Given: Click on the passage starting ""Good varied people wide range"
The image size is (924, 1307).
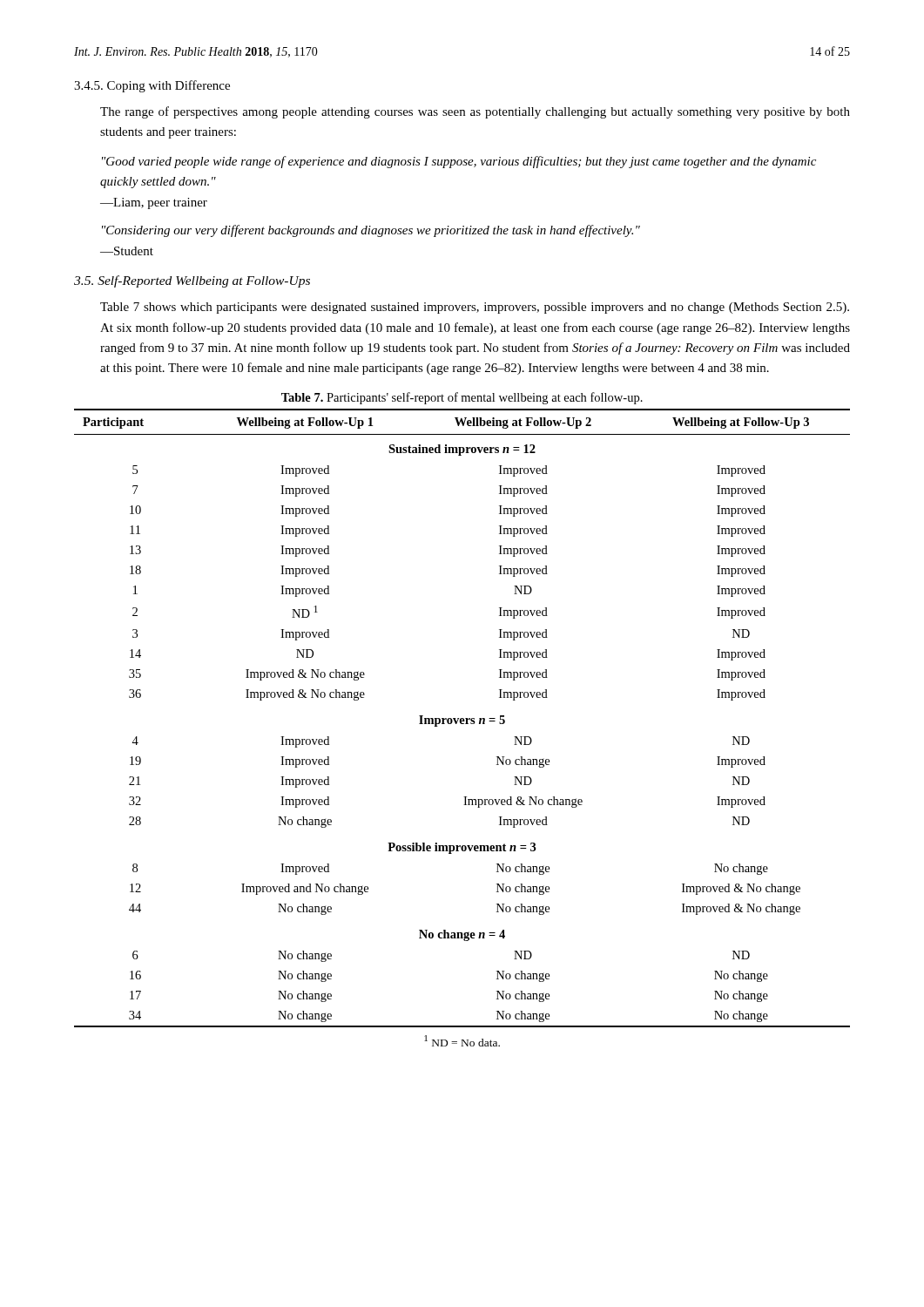Looking at the screenshot, I should [x=458, y=171].
